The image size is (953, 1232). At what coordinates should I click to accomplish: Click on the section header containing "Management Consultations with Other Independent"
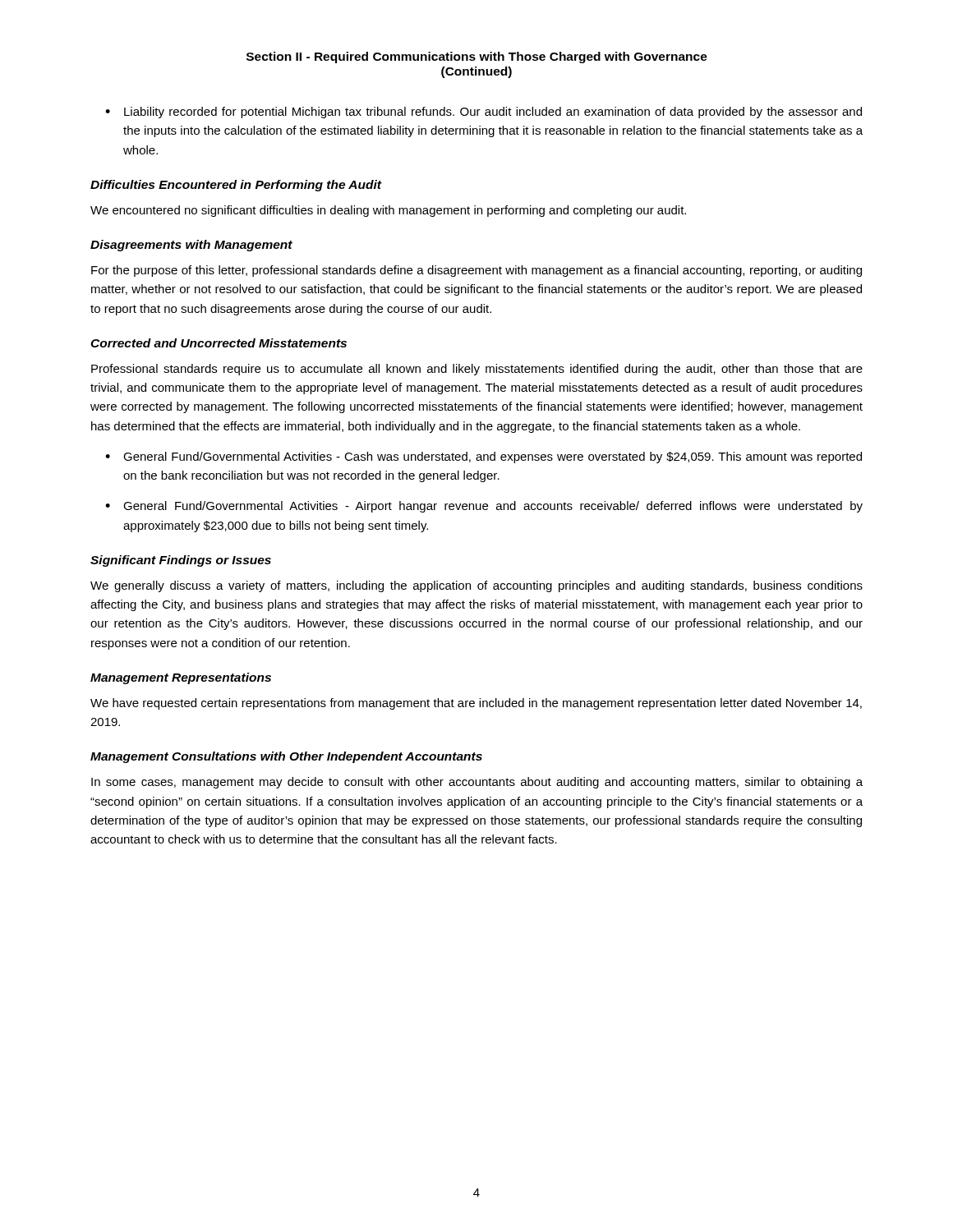286,756
